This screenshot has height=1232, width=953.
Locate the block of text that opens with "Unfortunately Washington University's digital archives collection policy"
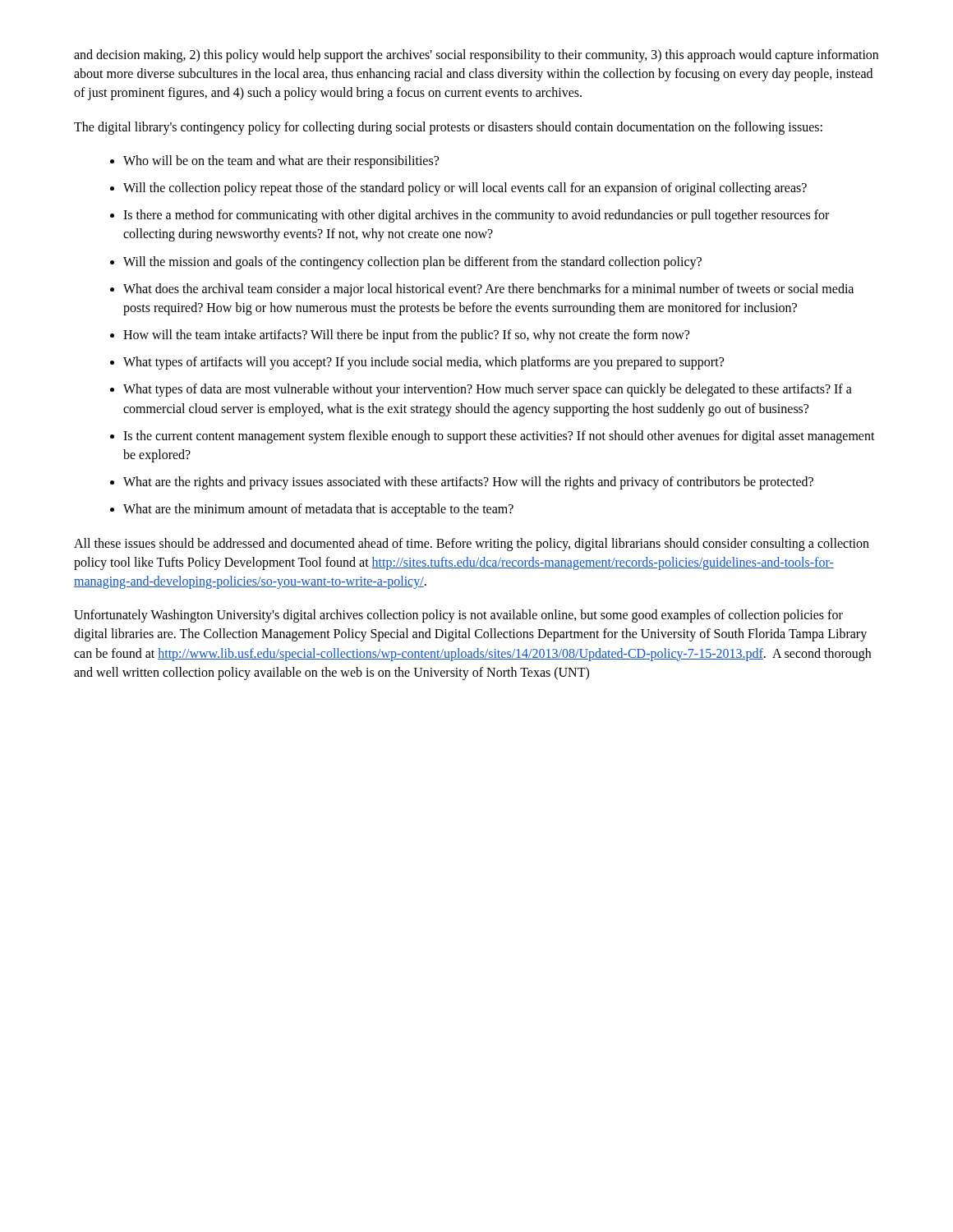[x=473, y=643]
